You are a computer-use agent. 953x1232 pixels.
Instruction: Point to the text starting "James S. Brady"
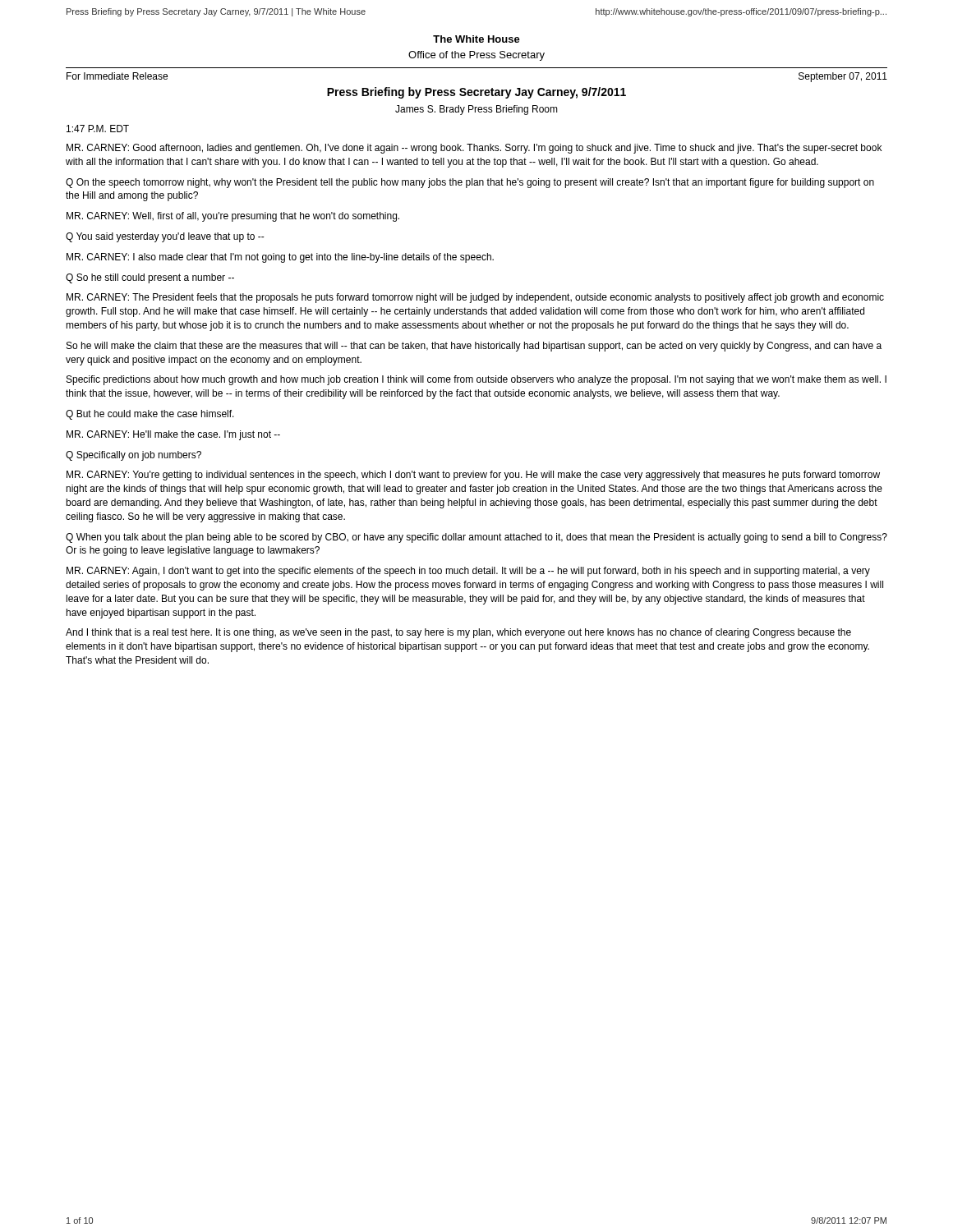(x=476, y=109)
